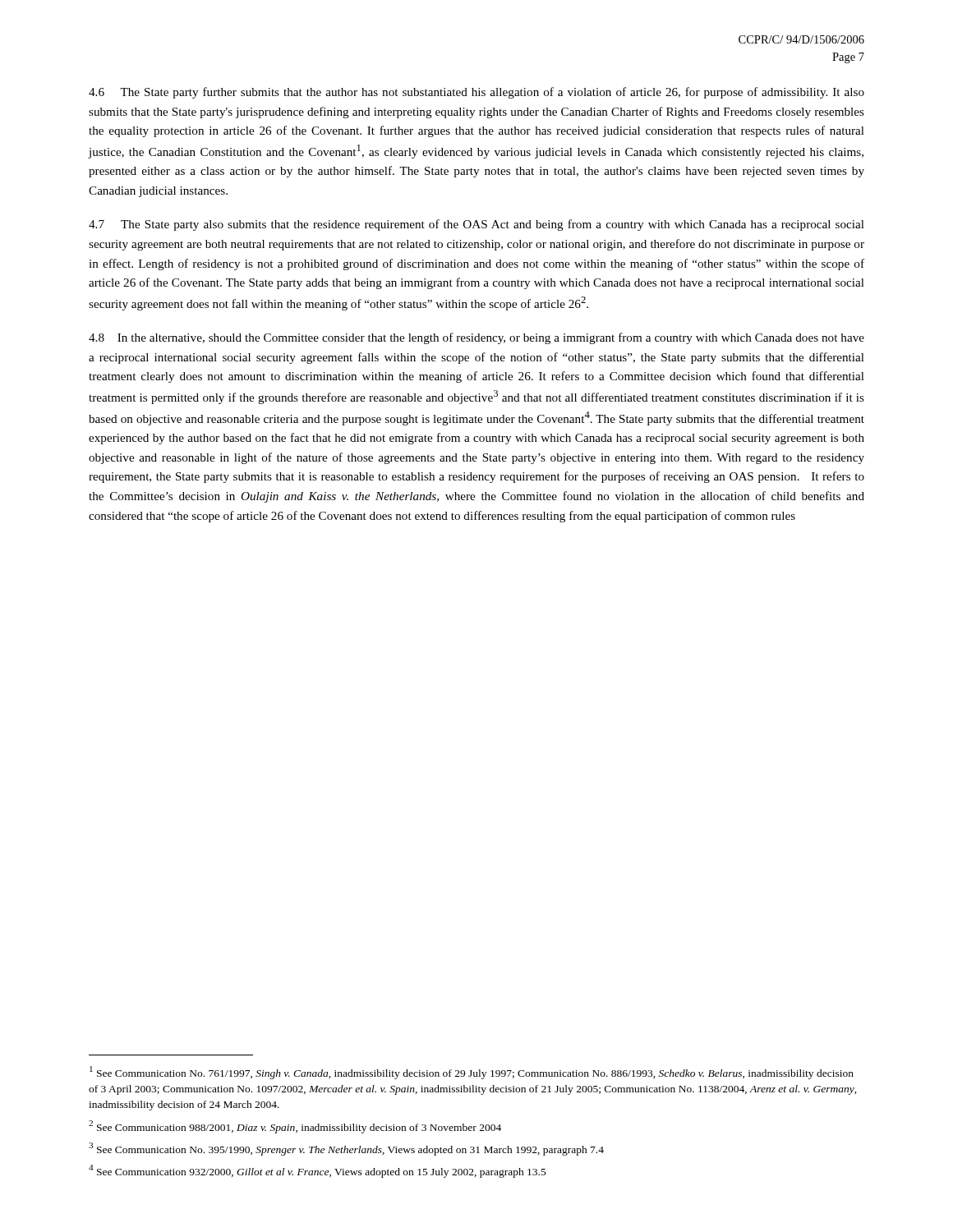The image size is (953, 1232).
Task: Click on the text block containing "8 In the"
Action: (476, 426)
